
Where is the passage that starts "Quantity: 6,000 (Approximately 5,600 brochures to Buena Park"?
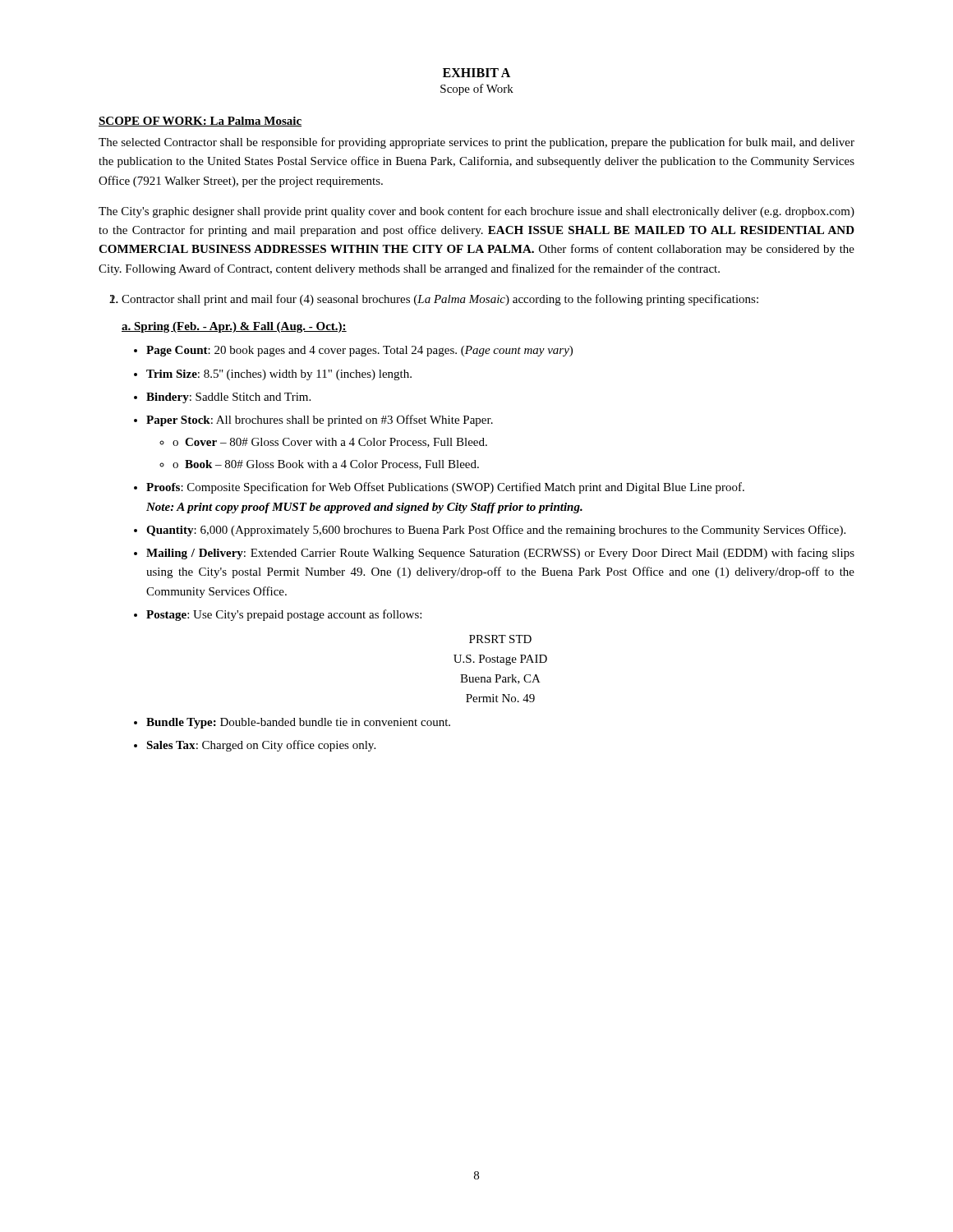point(500,530)
